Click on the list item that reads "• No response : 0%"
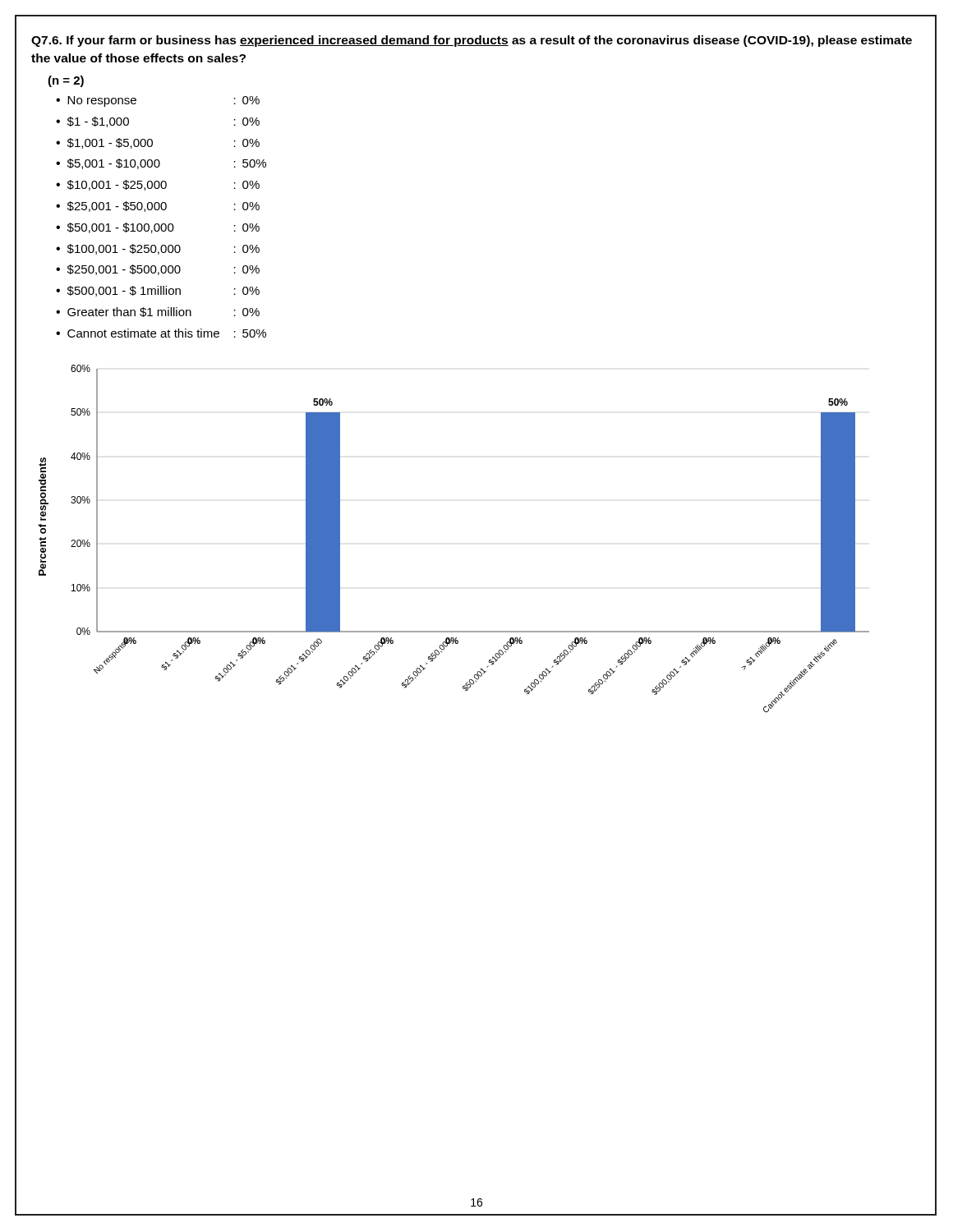This screenshot has height=1232, width=953. point(92,101)
